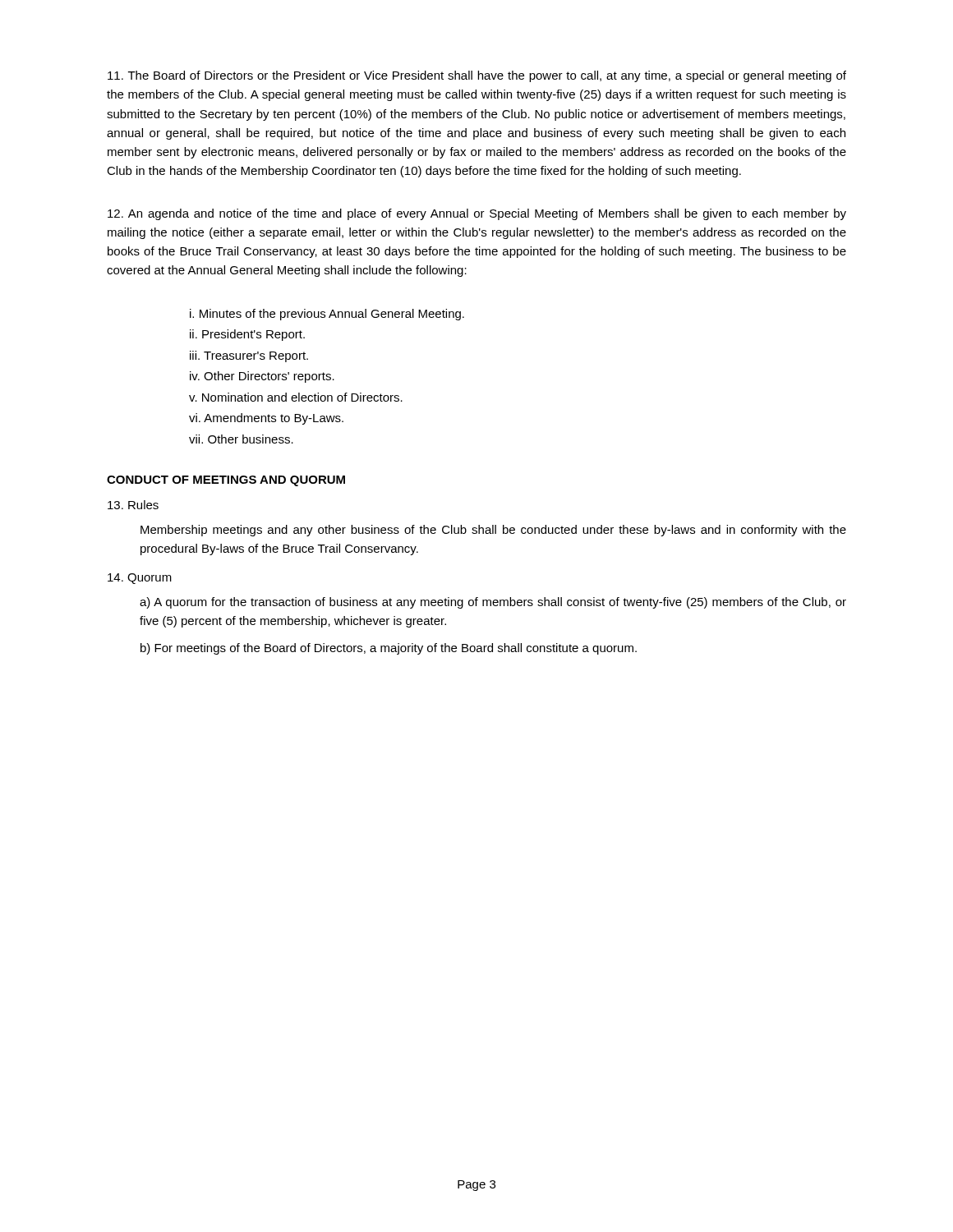Click the passage that begins "b) For meetings of the"
Image resolution: width=953 pixels, height=1232 pixels.
coord(389,648)
